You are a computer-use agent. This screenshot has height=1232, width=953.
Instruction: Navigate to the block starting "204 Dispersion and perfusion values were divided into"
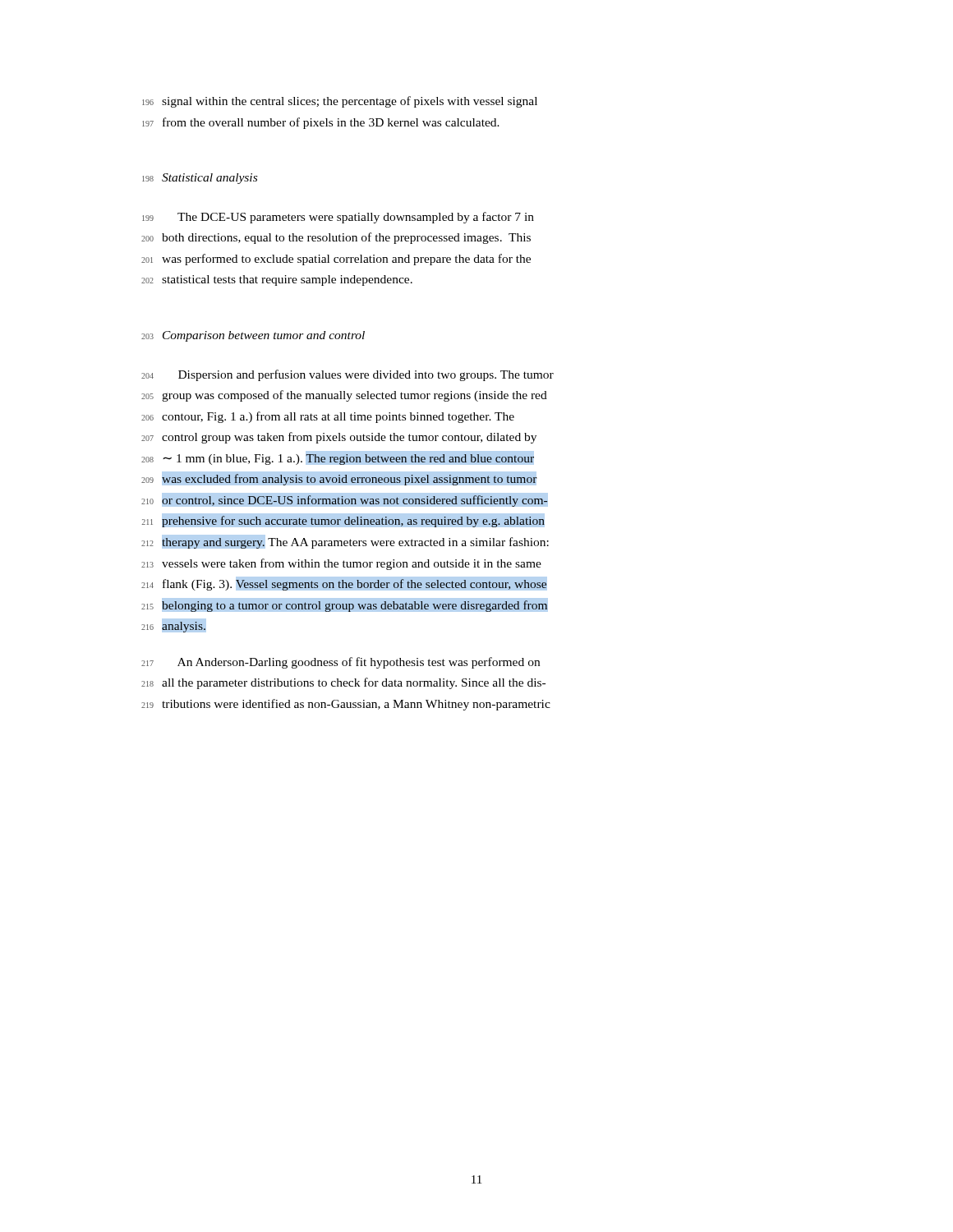coord(499,500)
